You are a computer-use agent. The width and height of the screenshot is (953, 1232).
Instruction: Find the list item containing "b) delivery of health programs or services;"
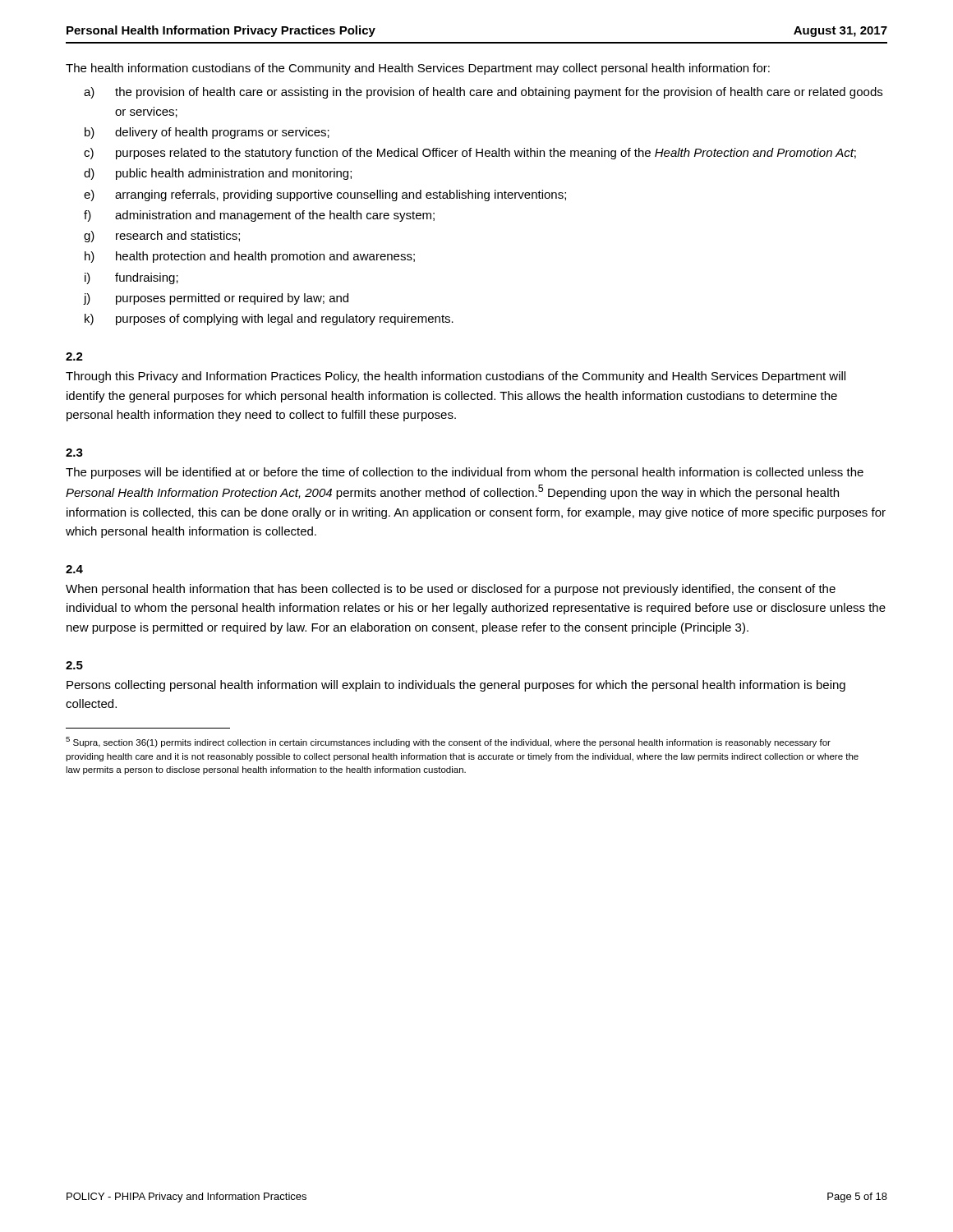(x=207, y=133)
